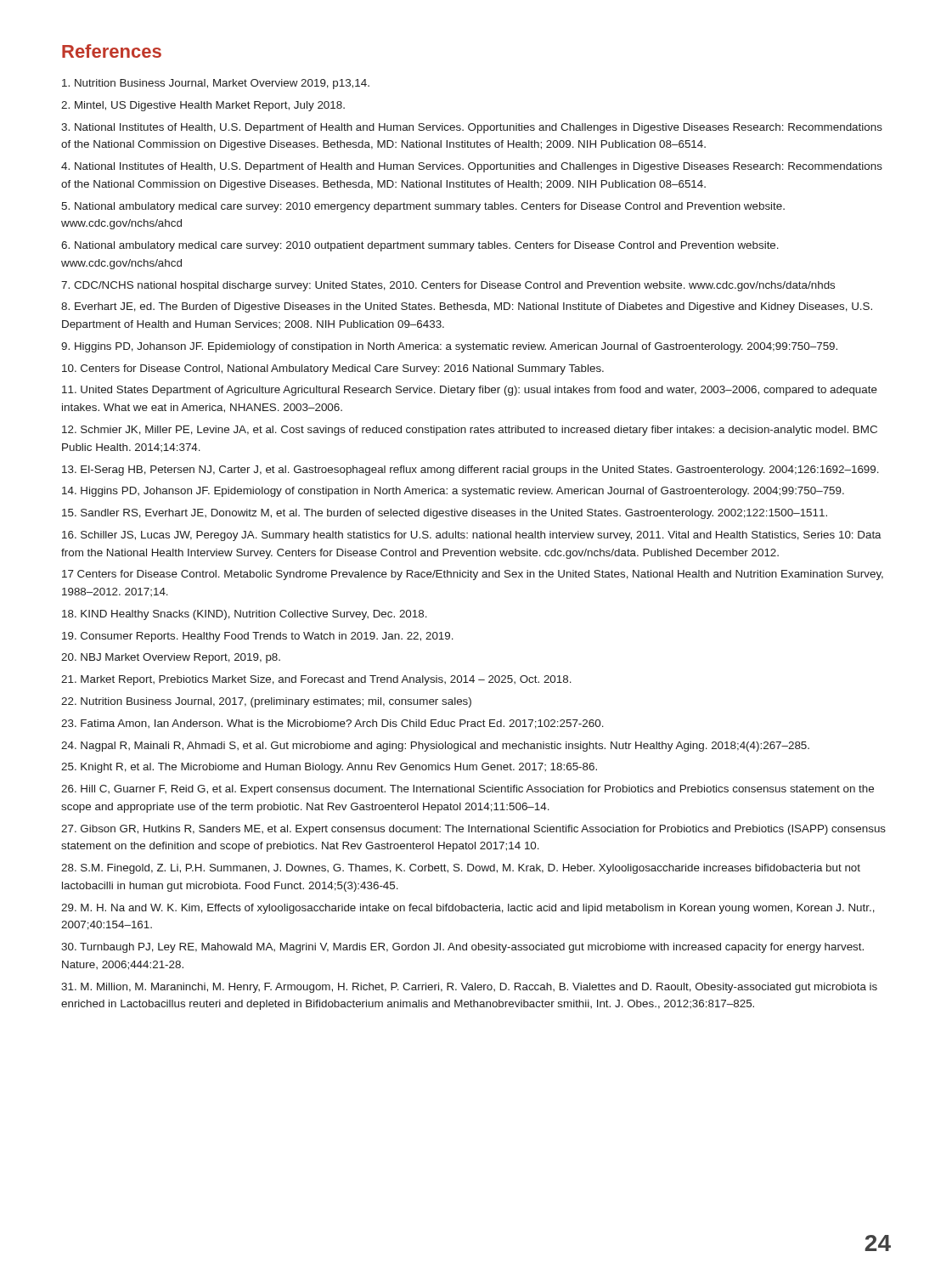Point to the text starting "2. Mintel, US Digestive Health"
The height and width of the screenshot is (1274, 952).
tap(203, 105)
